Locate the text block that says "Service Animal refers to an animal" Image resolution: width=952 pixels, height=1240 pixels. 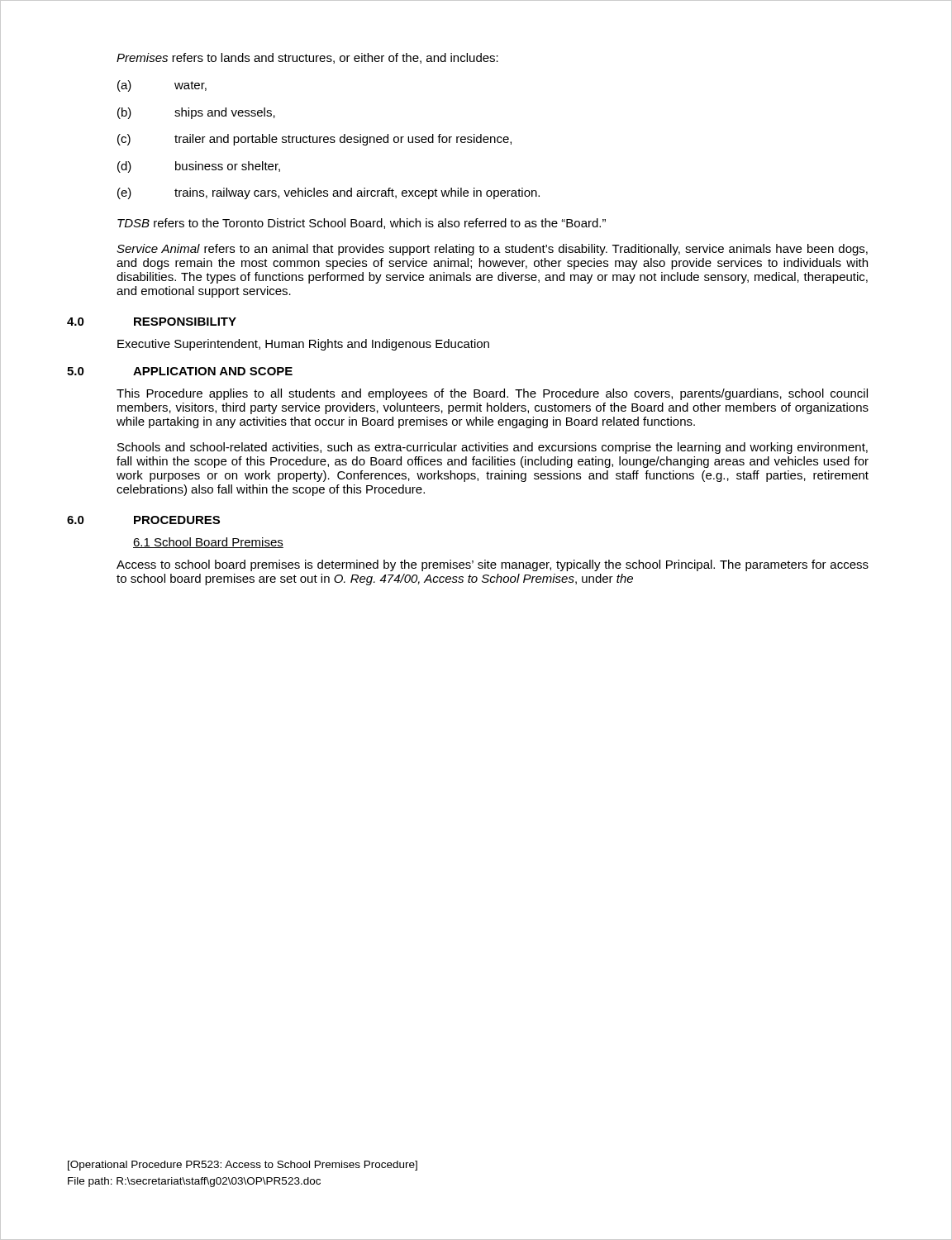point(493,269)
